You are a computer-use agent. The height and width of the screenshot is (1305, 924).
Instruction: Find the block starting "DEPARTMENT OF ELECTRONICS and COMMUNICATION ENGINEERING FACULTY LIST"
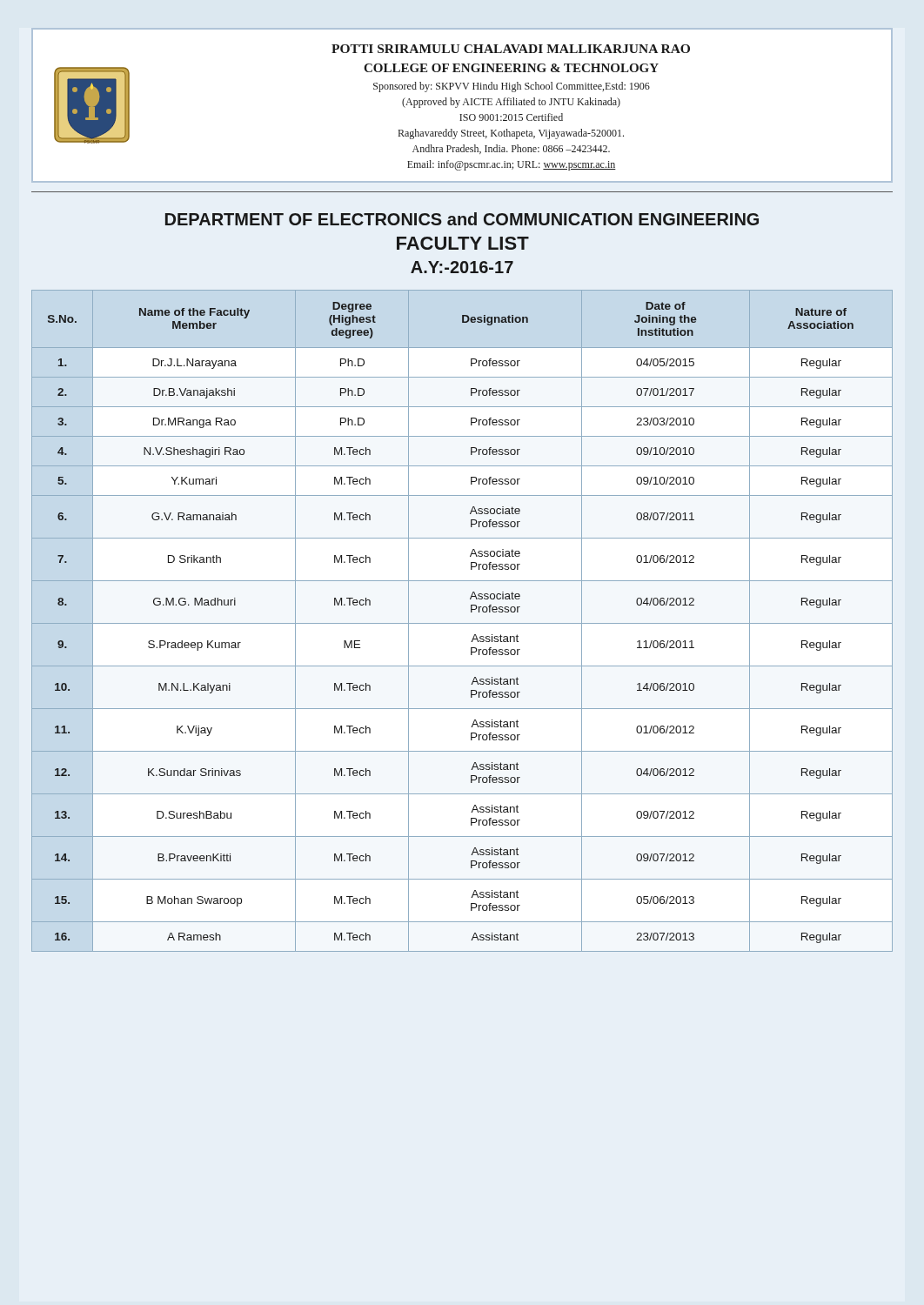462,243
